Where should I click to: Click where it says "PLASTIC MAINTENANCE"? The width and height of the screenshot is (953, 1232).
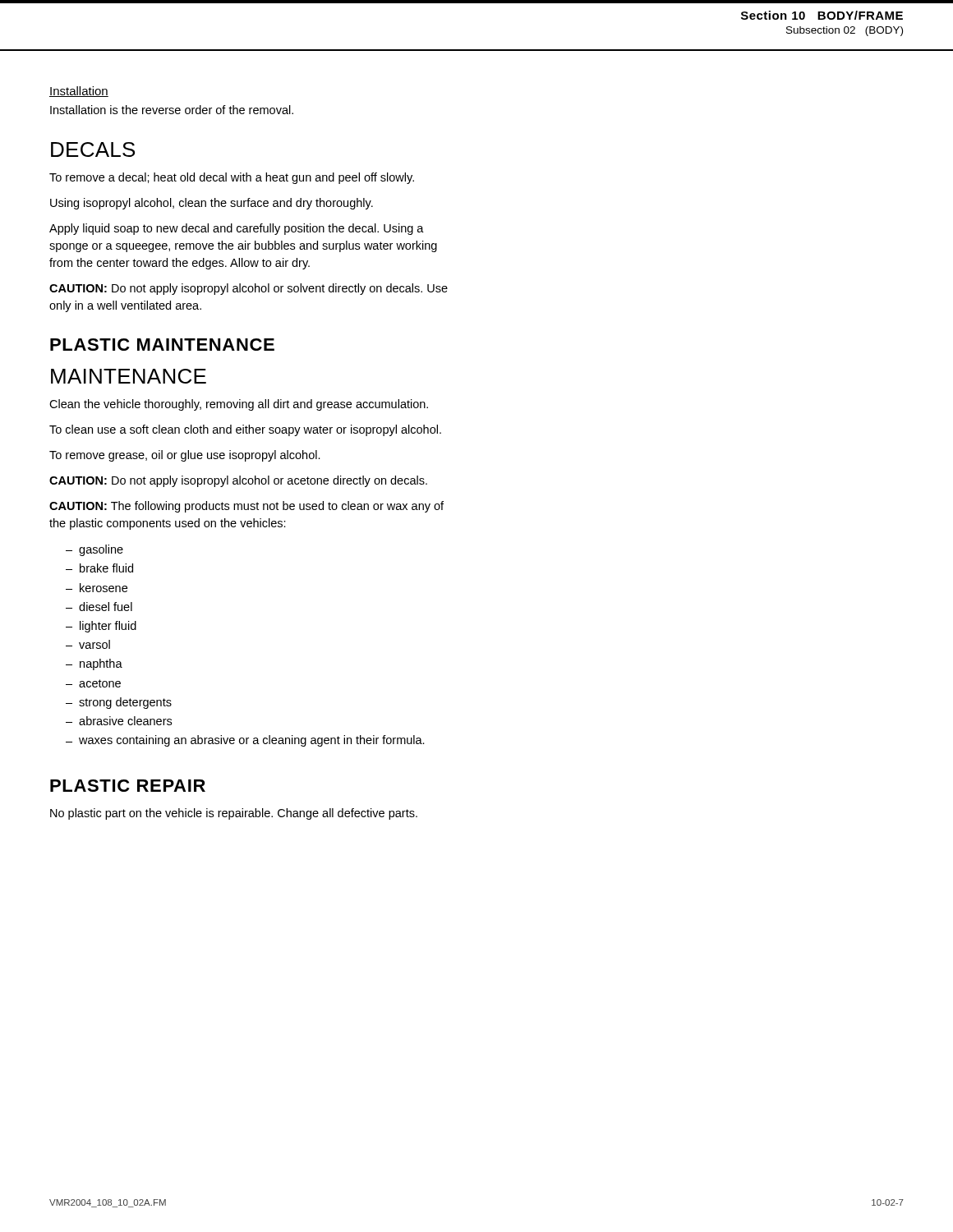click(162, 345)
